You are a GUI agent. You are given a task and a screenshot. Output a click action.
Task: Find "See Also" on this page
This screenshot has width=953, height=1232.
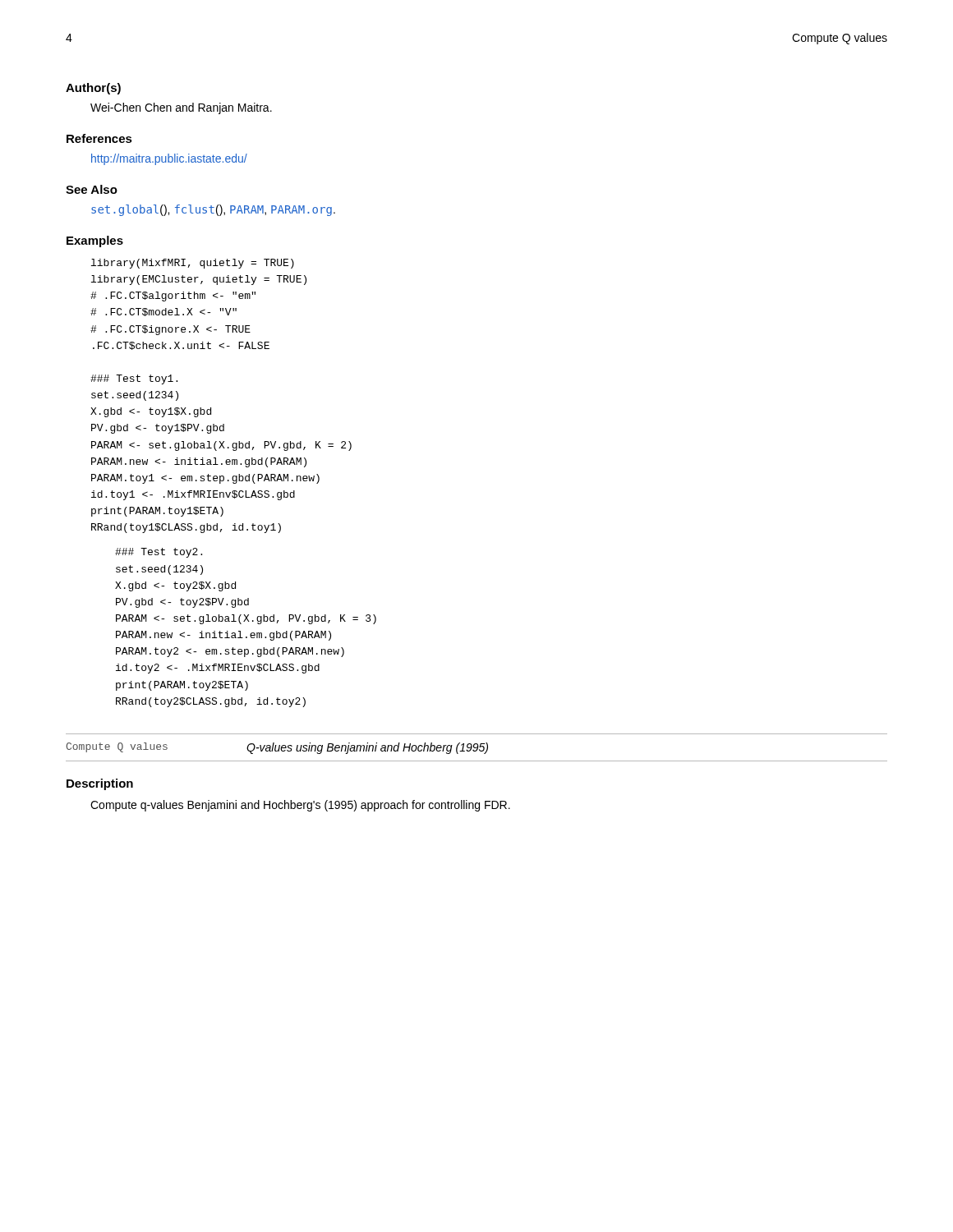tap(92, 189)
